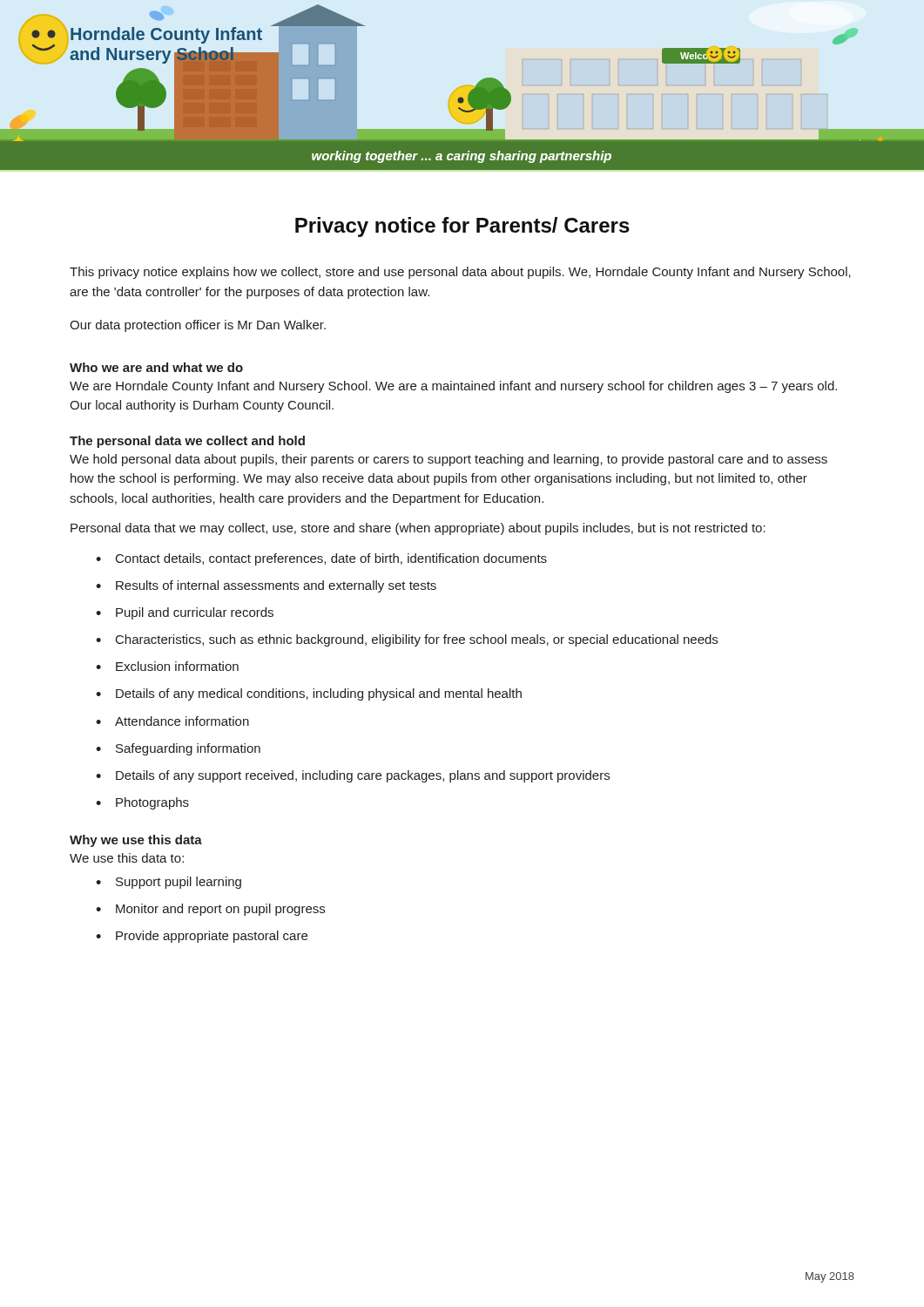Click on the region starting "• Pupil and"
The width and height of the screenshot is (924, 1307).
point(185,613)
